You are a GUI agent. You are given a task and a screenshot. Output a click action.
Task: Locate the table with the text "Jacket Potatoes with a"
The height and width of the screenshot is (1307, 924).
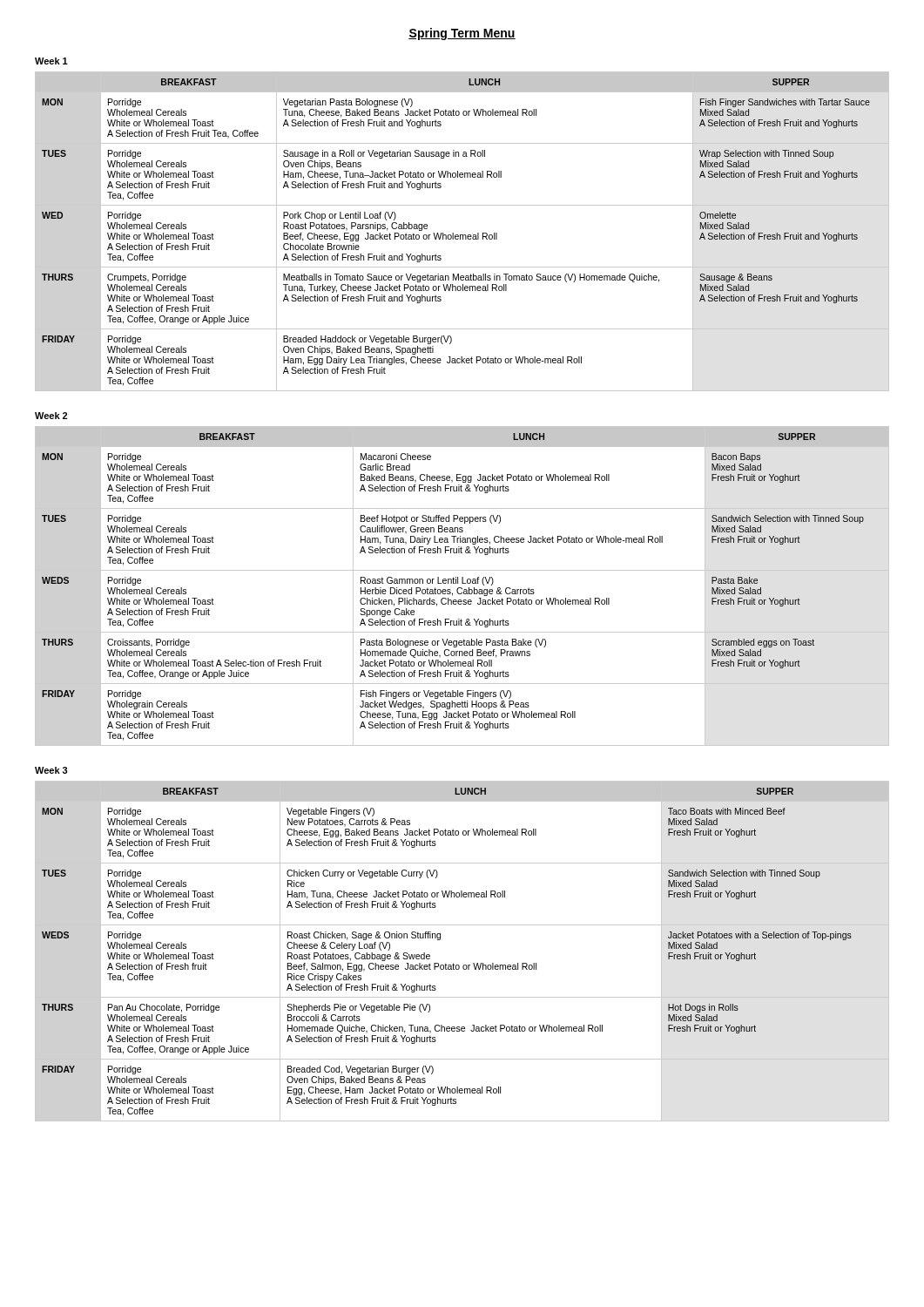click(x=462, y=951)
